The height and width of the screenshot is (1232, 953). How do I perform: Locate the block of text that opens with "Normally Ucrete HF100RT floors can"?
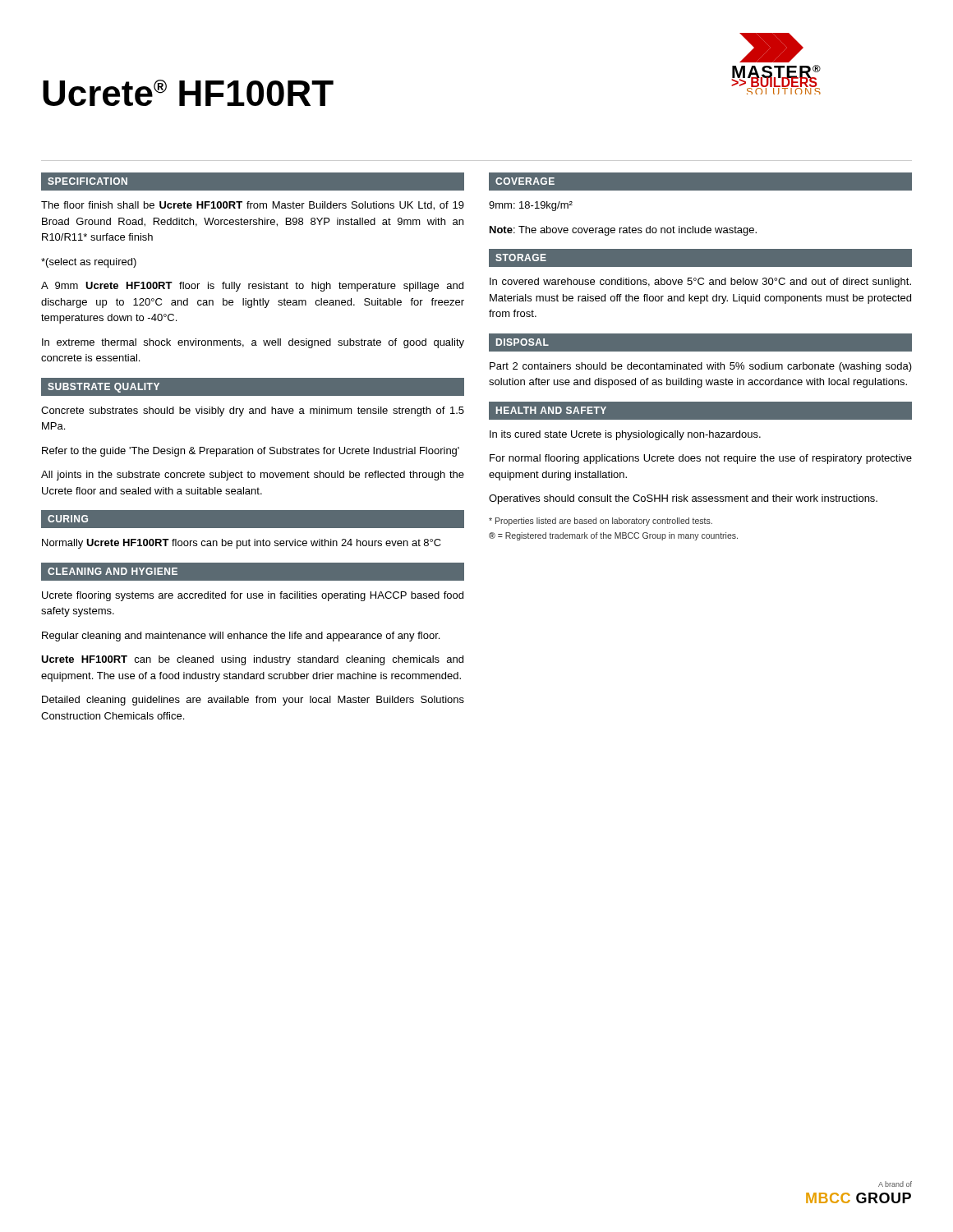point(253,543)
